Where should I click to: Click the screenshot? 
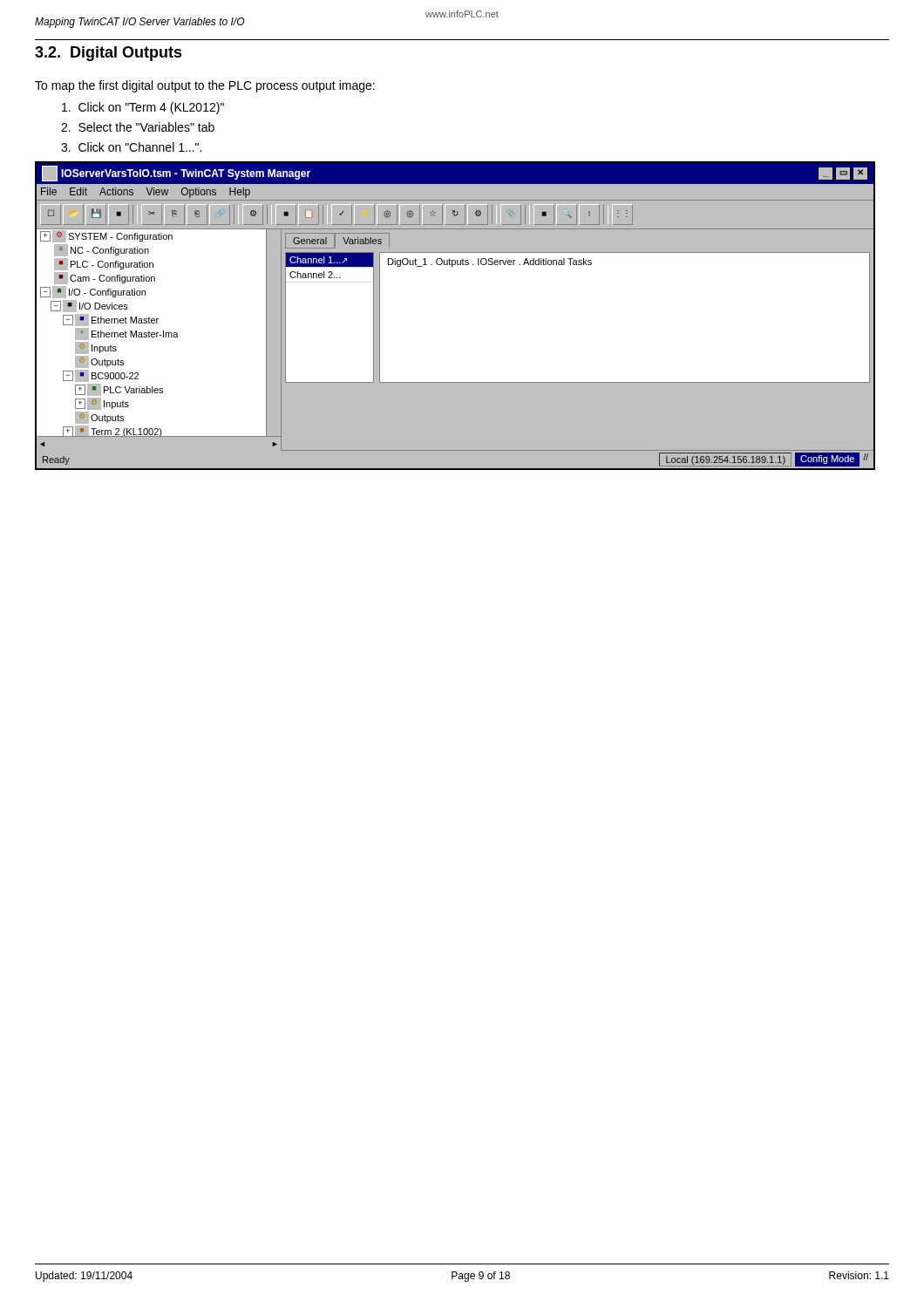[x=453, y=314]
